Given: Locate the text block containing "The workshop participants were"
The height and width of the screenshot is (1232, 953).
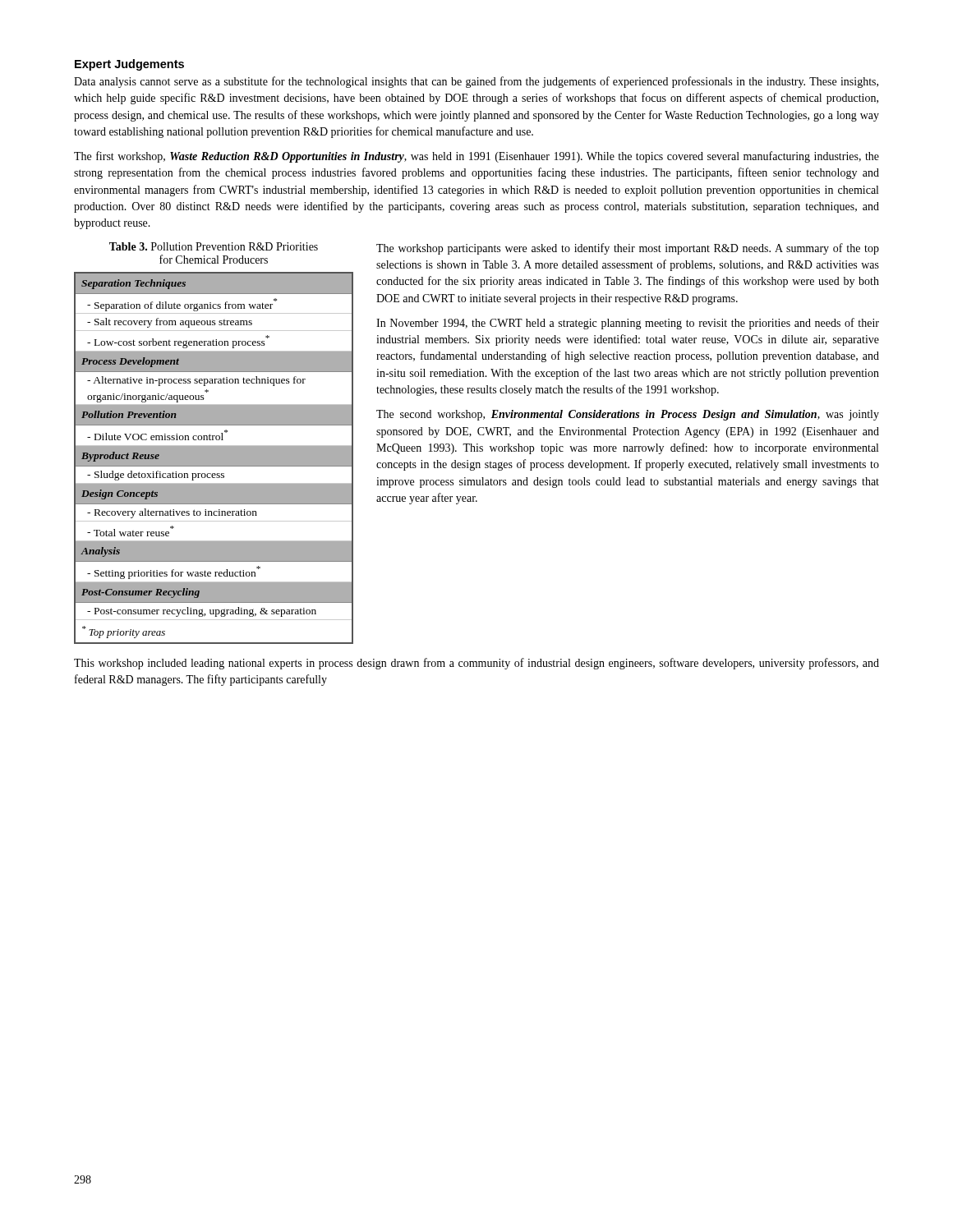Looking at the screenshot, I should pyautogui.click(x=628, y=273).
